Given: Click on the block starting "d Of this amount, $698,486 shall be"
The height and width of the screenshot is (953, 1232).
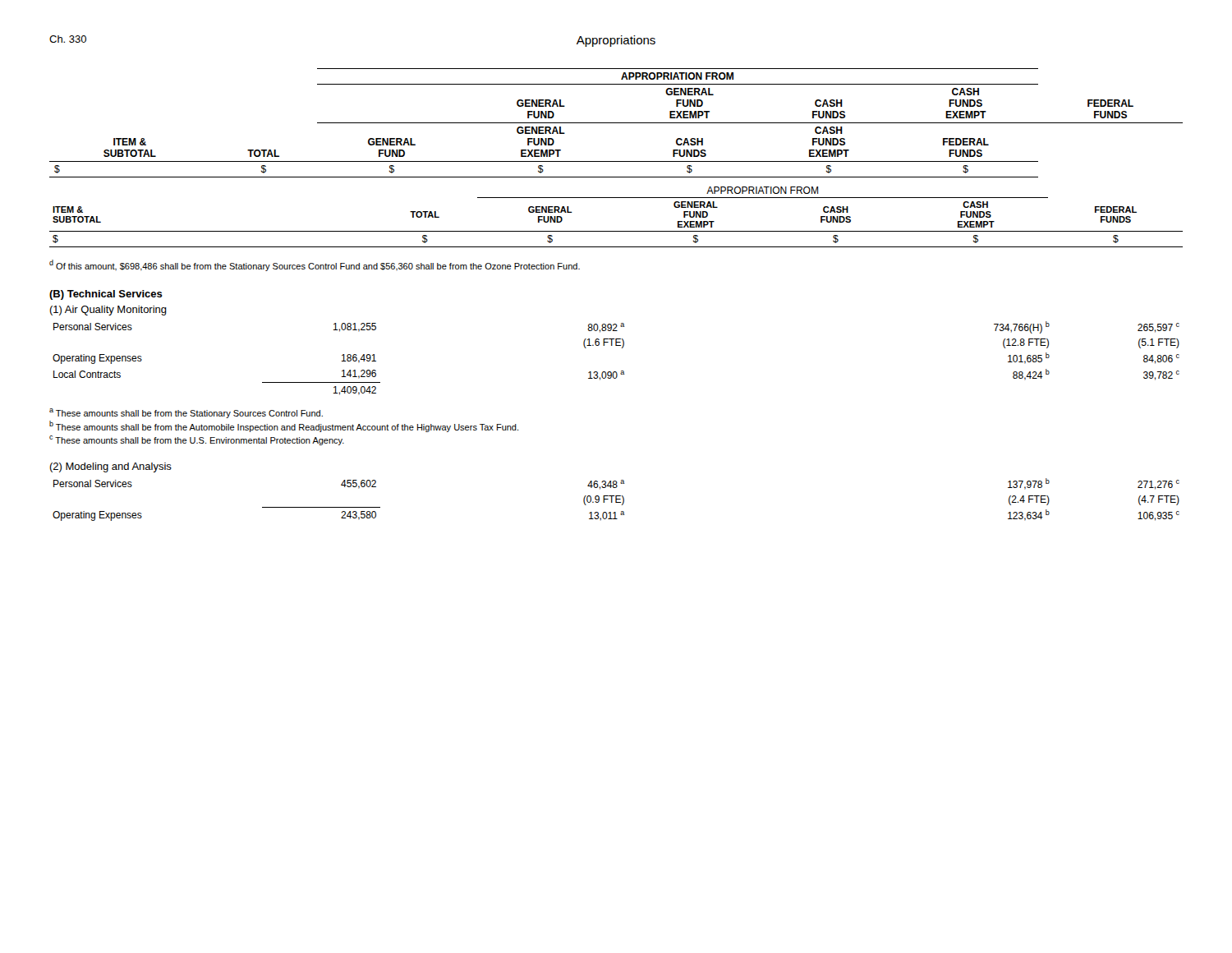Looking at the screenshot, I should tap(315, 265).
